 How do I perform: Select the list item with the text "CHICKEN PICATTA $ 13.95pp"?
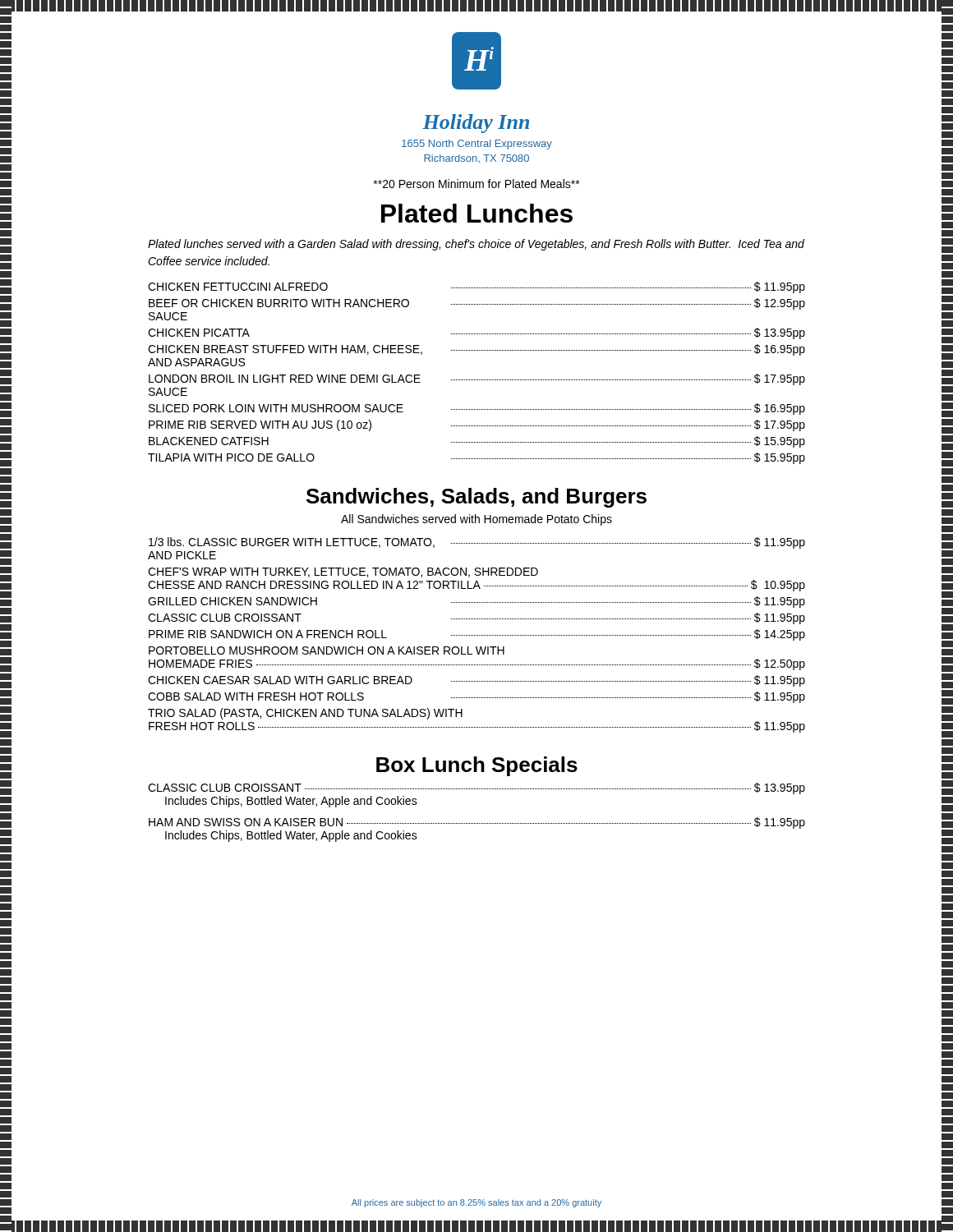click(476, 333)
